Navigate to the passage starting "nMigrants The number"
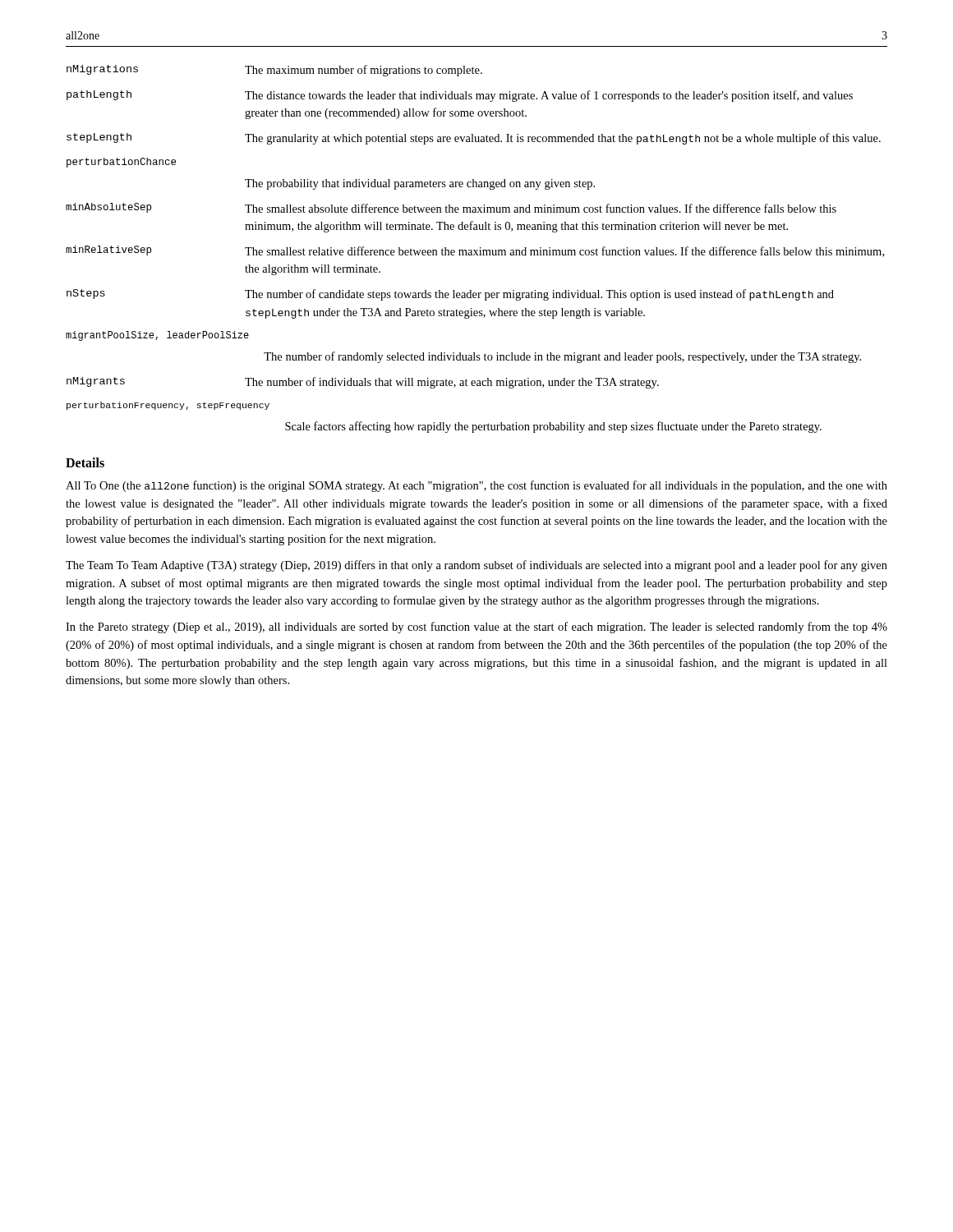The image size is (953, 1232). tap(476, 382)
